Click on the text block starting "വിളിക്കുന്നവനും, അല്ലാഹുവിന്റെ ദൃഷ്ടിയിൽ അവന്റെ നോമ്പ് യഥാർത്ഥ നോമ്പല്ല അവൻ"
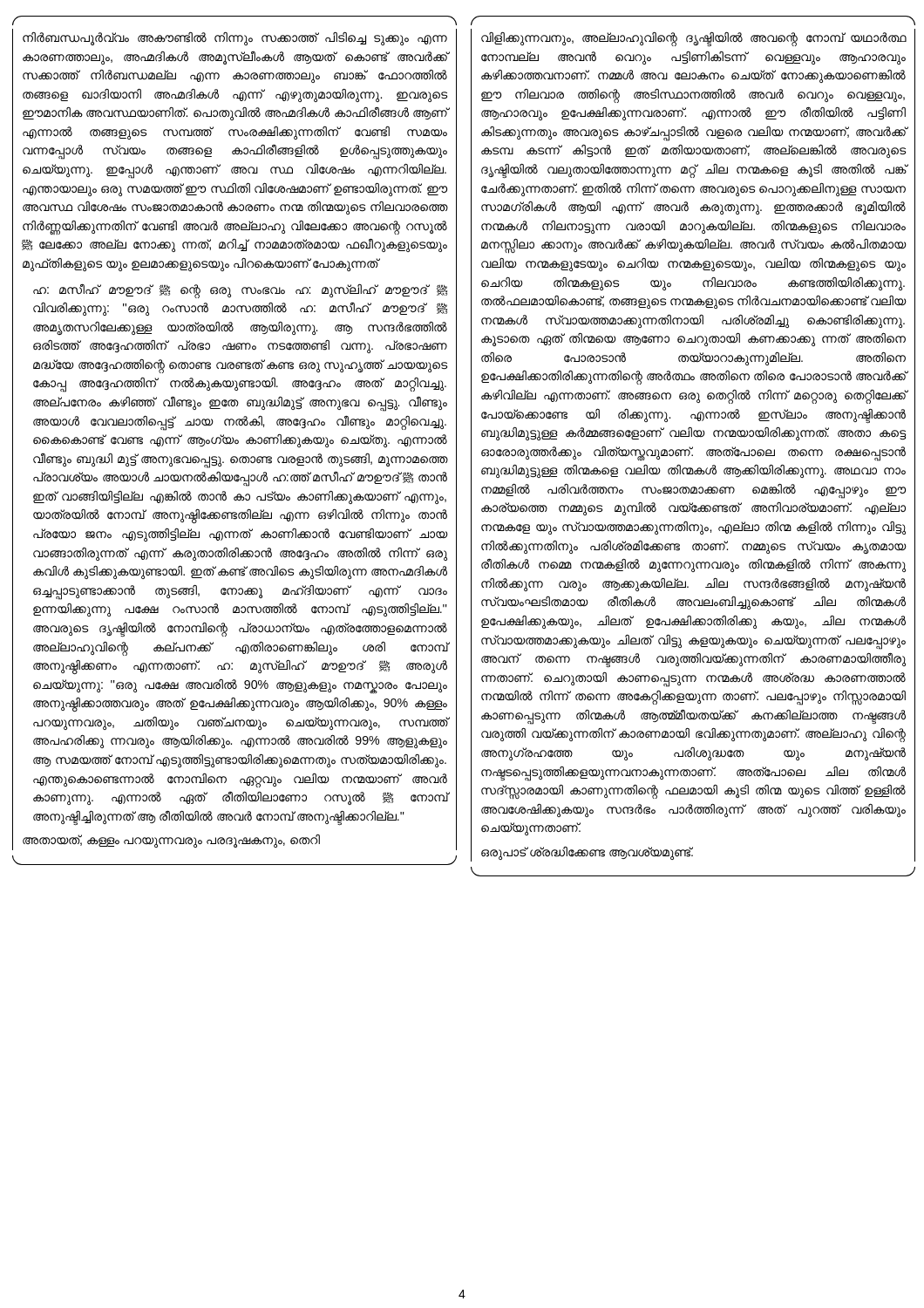 [693, 433]
